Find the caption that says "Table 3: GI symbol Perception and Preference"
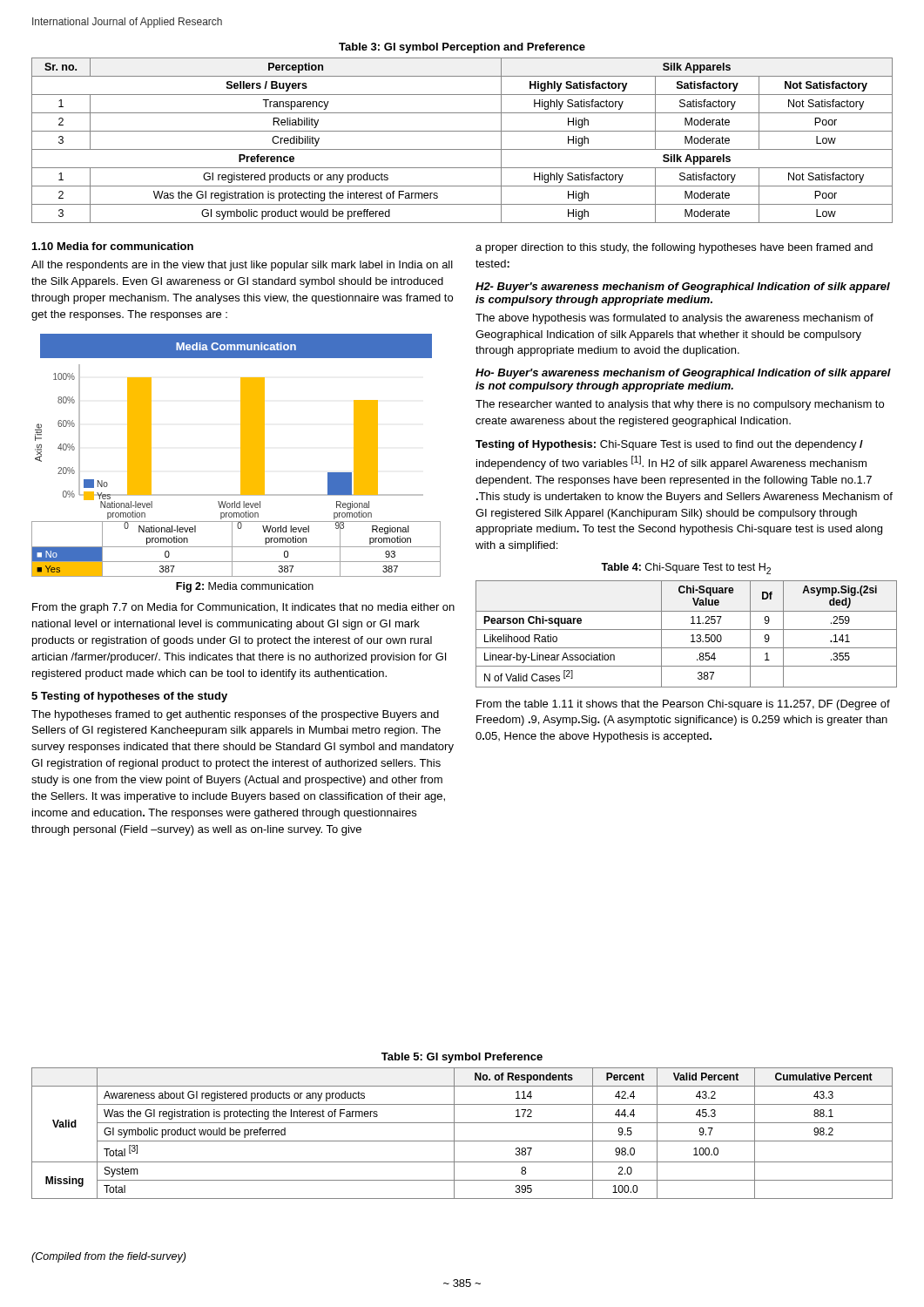This screenshot has height=1307, width=924. [x=462, y=47]
